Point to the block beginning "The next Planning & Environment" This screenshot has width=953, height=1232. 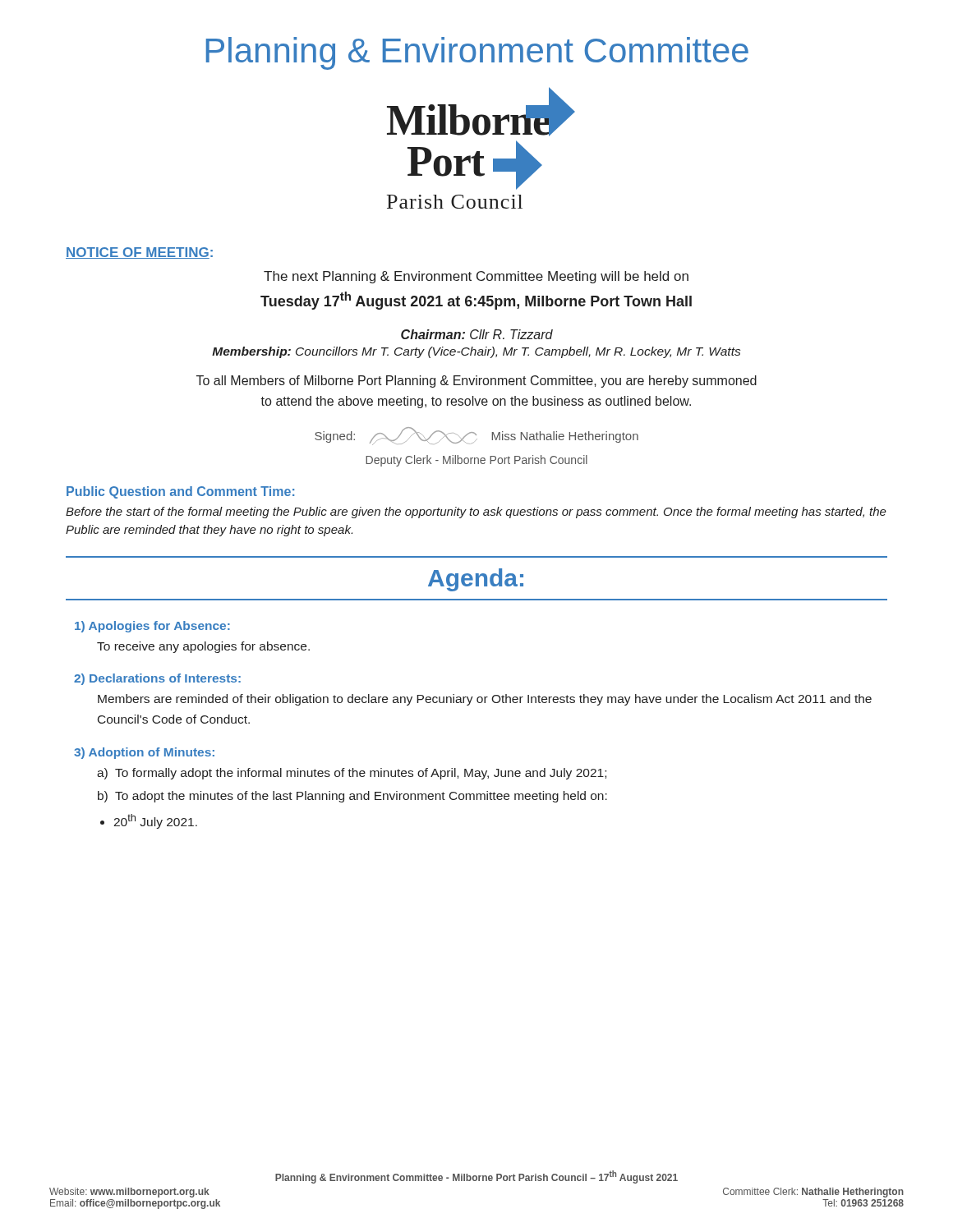pyautogui.click(x=476, y=289)
